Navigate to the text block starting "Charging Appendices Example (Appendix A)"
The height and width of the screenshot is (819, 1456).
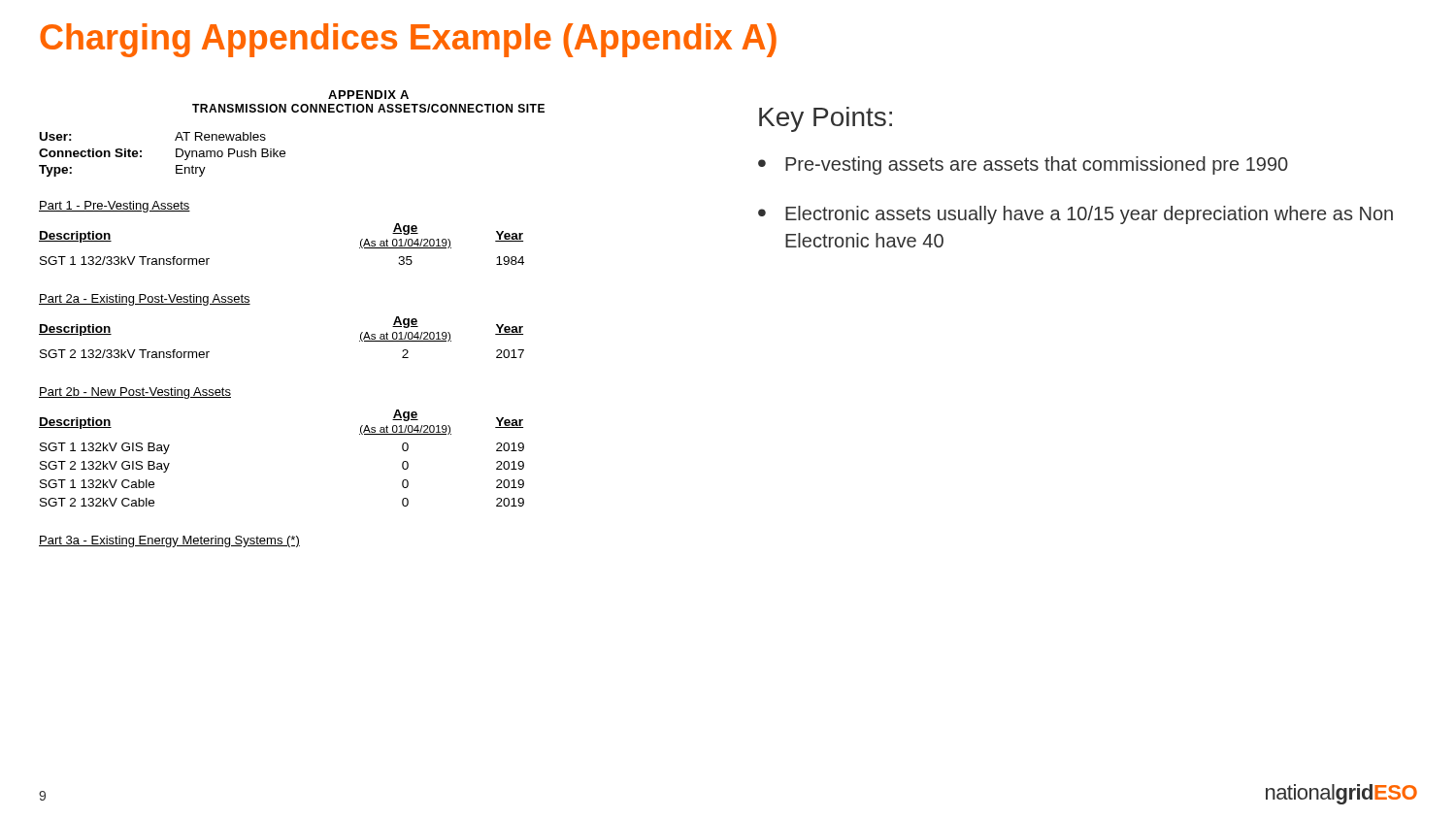(408, 37)
